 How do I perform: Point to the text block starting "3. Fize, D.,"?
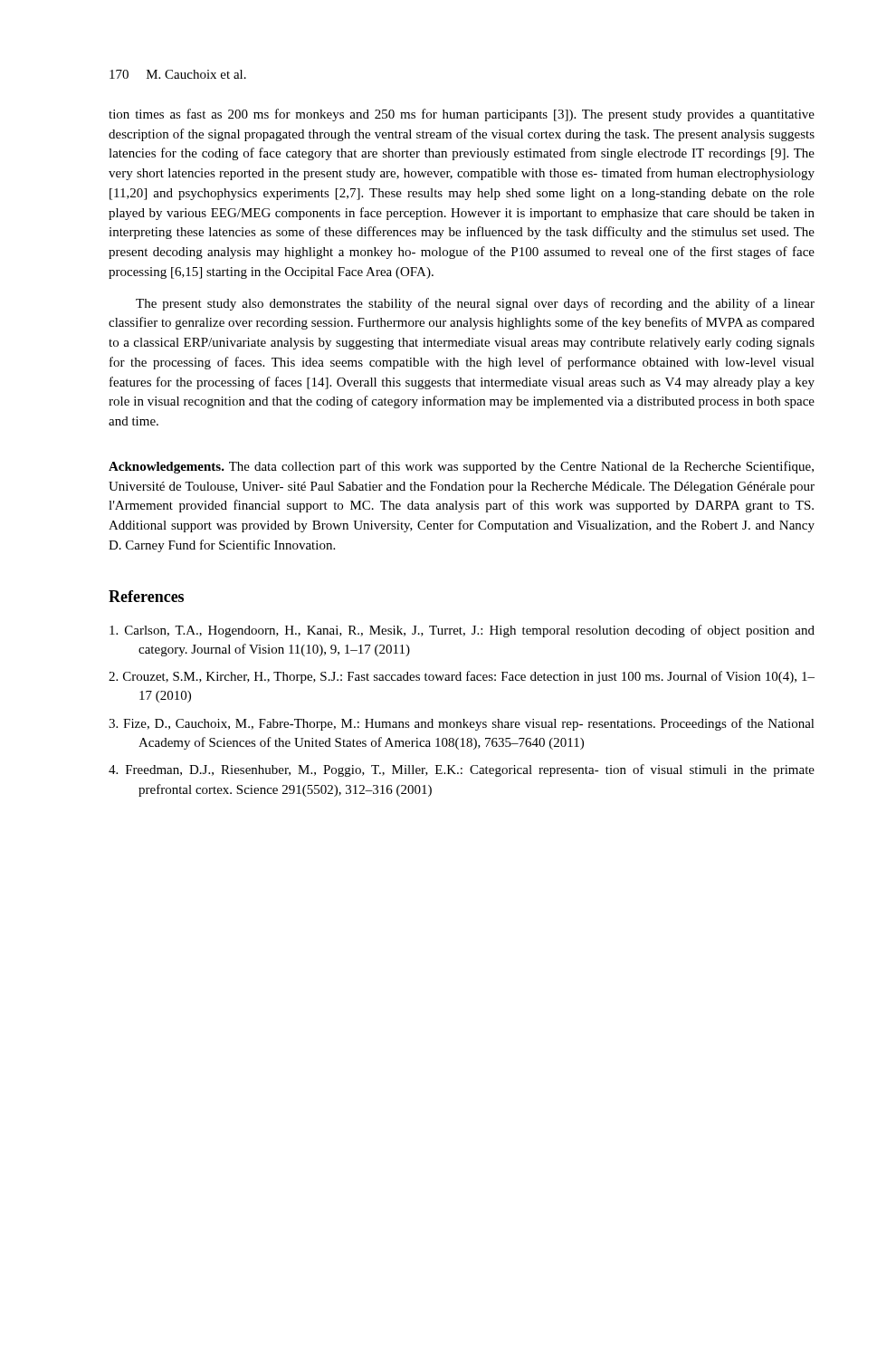tap(462, 733)
